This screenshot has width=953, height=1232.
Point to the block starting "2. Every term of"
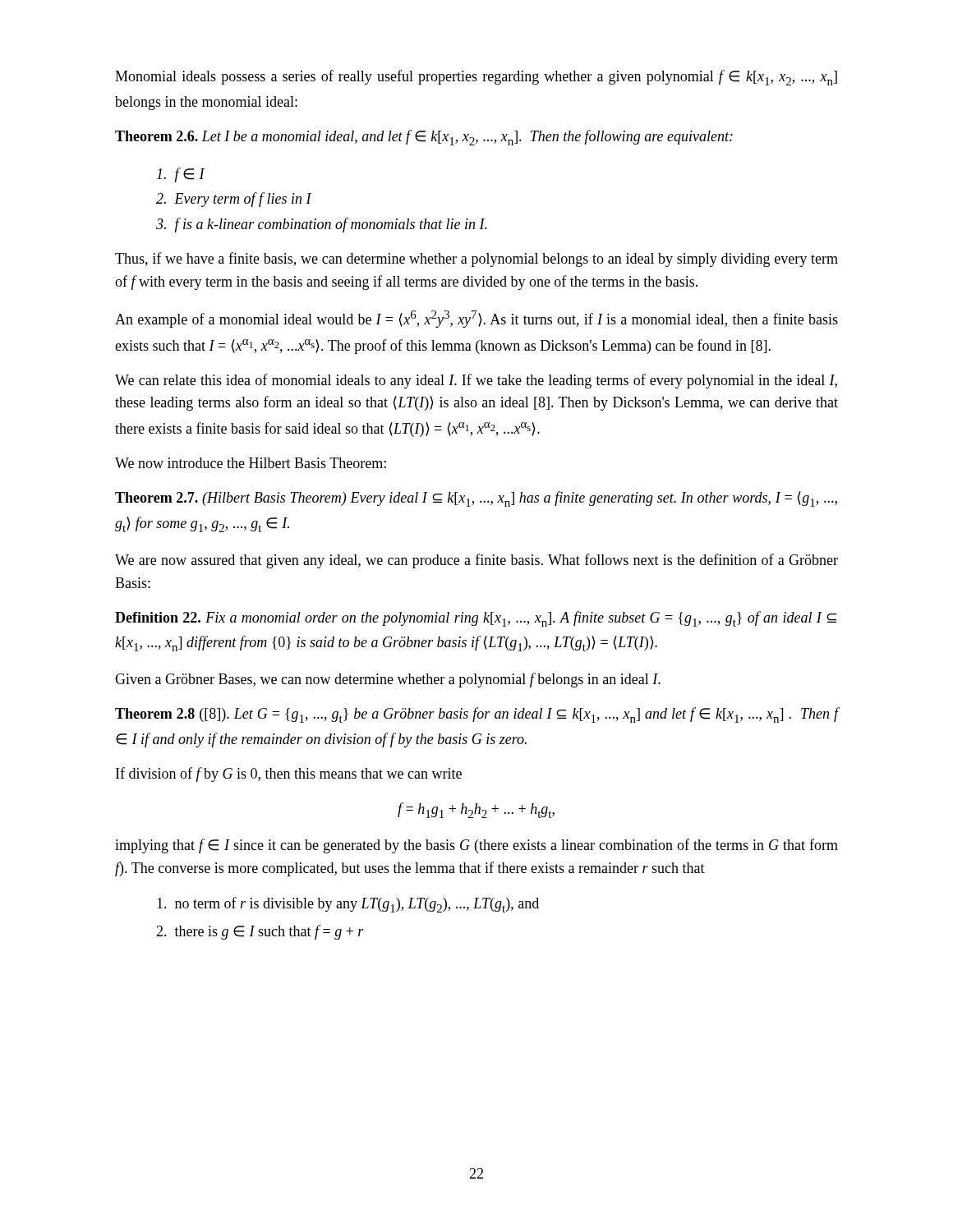coord(234,199)
